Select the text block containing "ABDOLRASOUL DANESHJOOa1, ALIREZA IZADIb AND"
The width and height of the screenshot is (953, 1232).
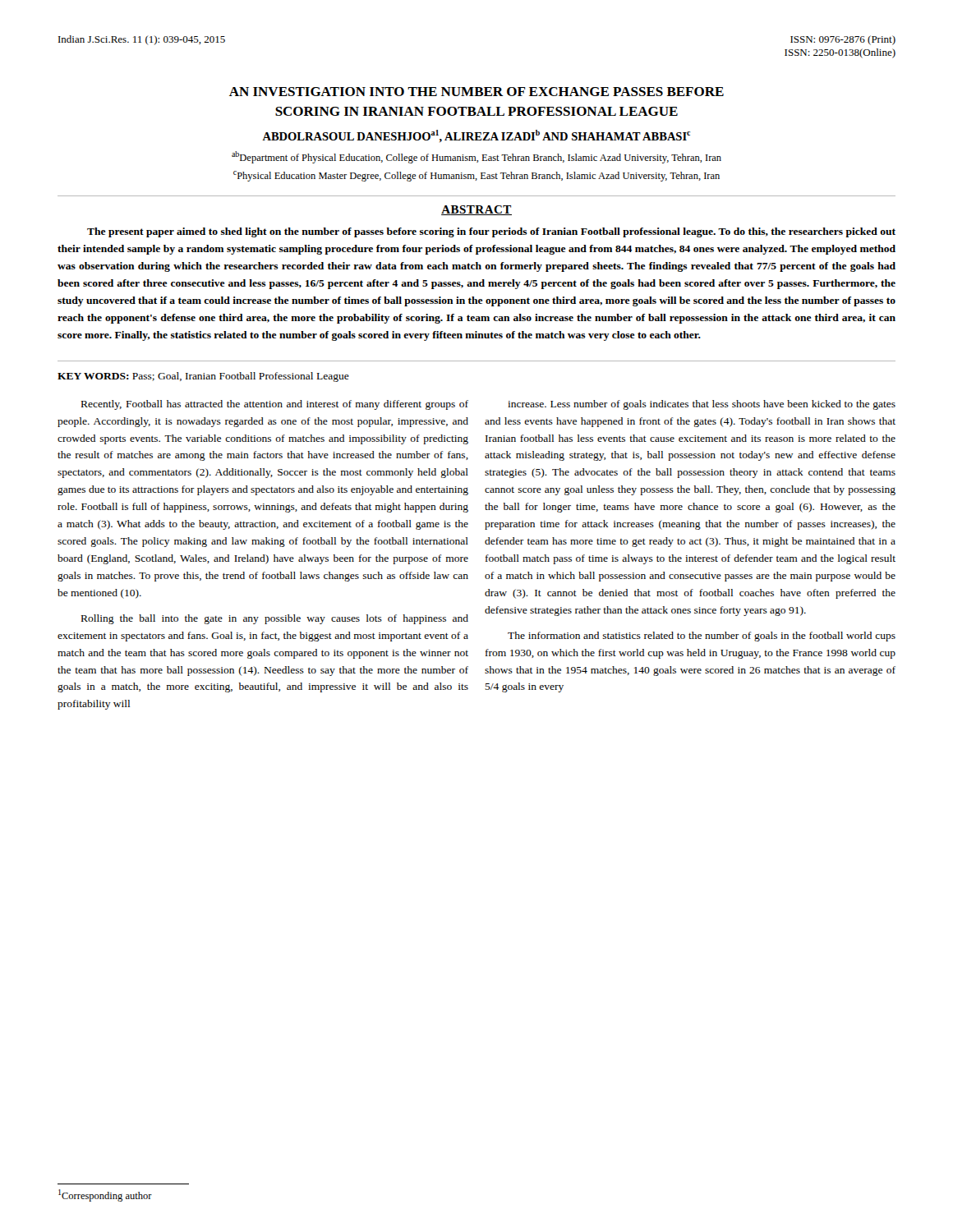click(476, 135)
